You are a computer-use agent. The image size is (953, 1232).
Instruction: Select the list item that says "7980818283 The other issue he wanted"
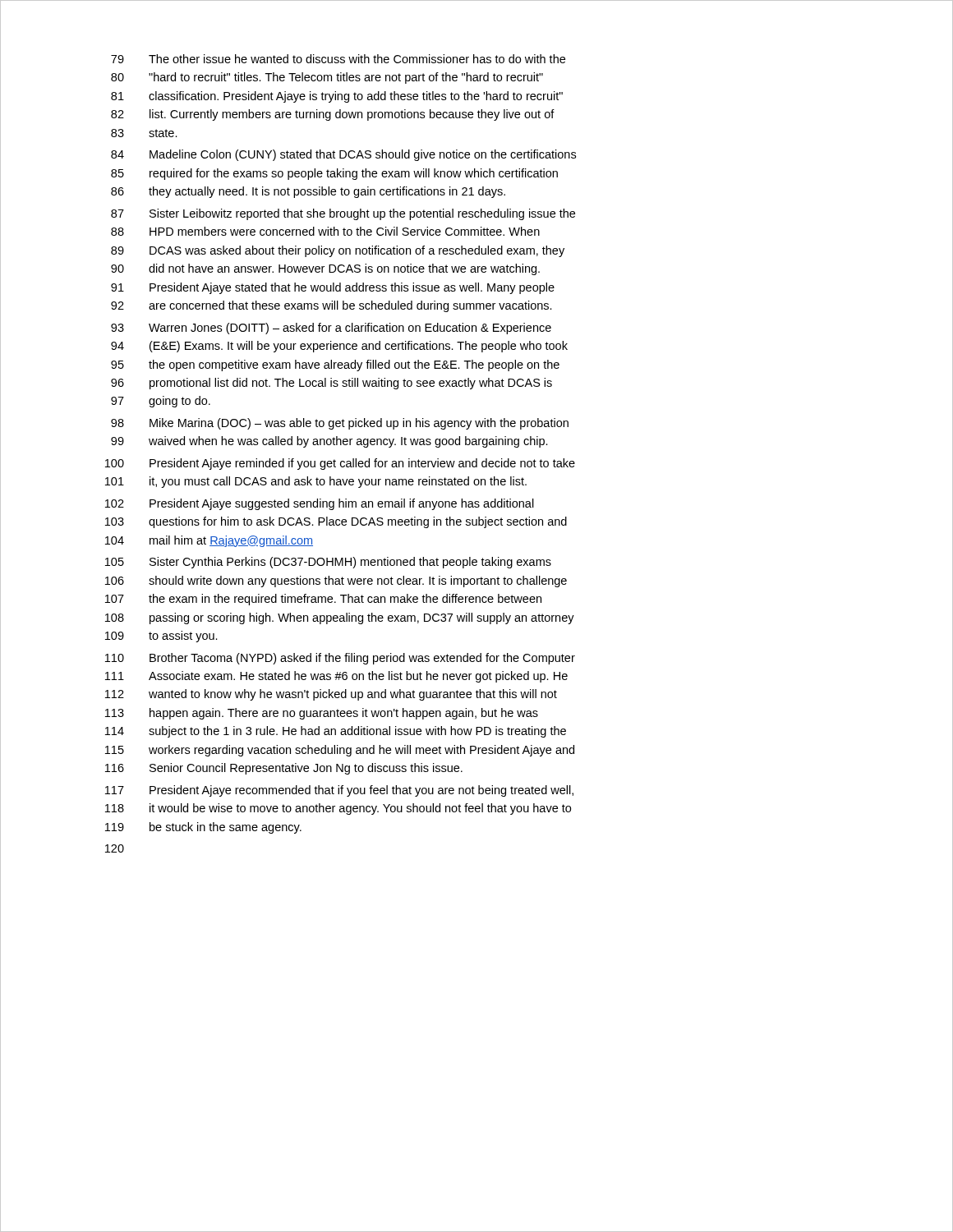pyautogui.click(x=476, y=96)
